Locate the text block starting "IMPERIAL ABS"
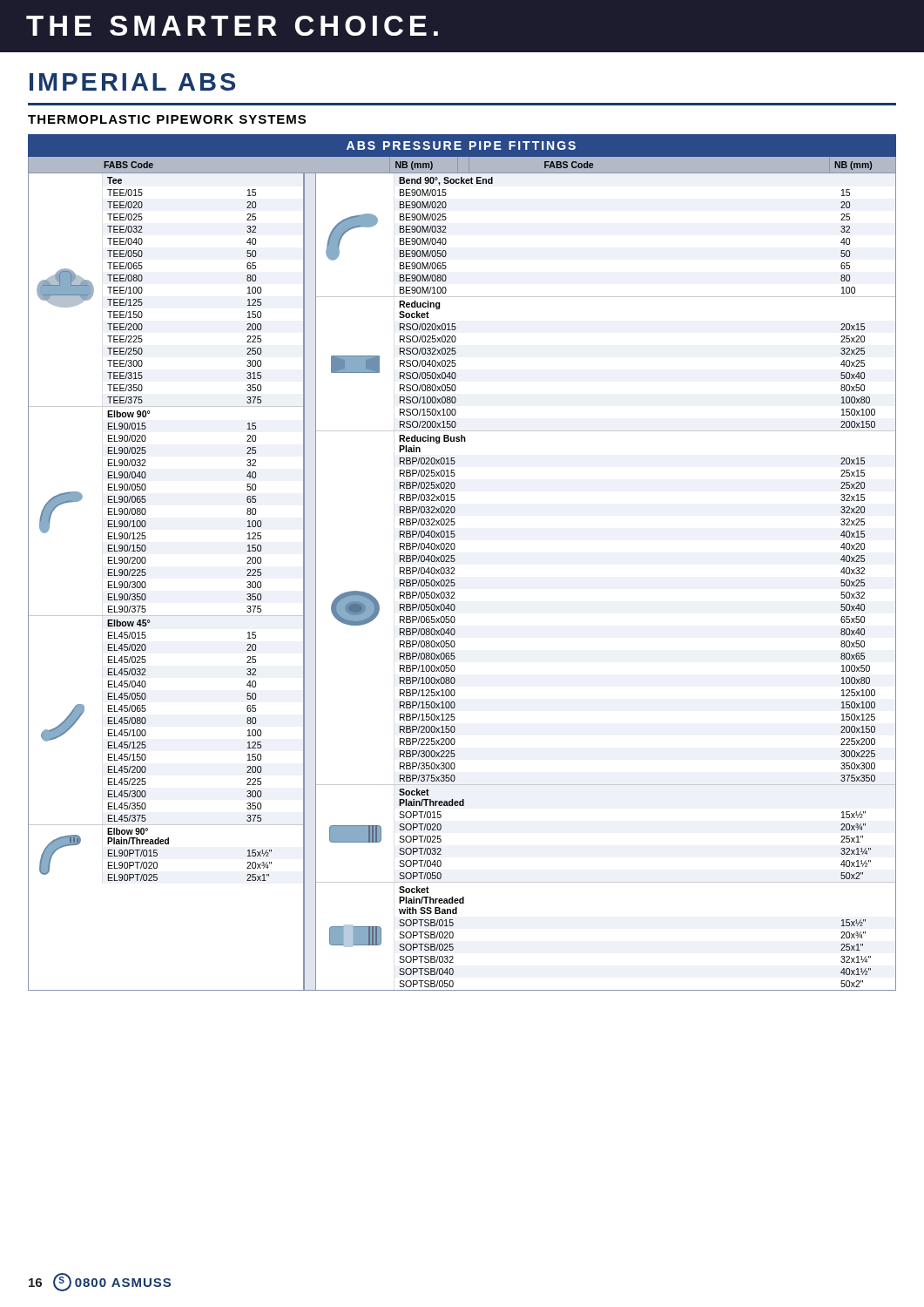This screenshot has height=1307, width=924. 133,82
